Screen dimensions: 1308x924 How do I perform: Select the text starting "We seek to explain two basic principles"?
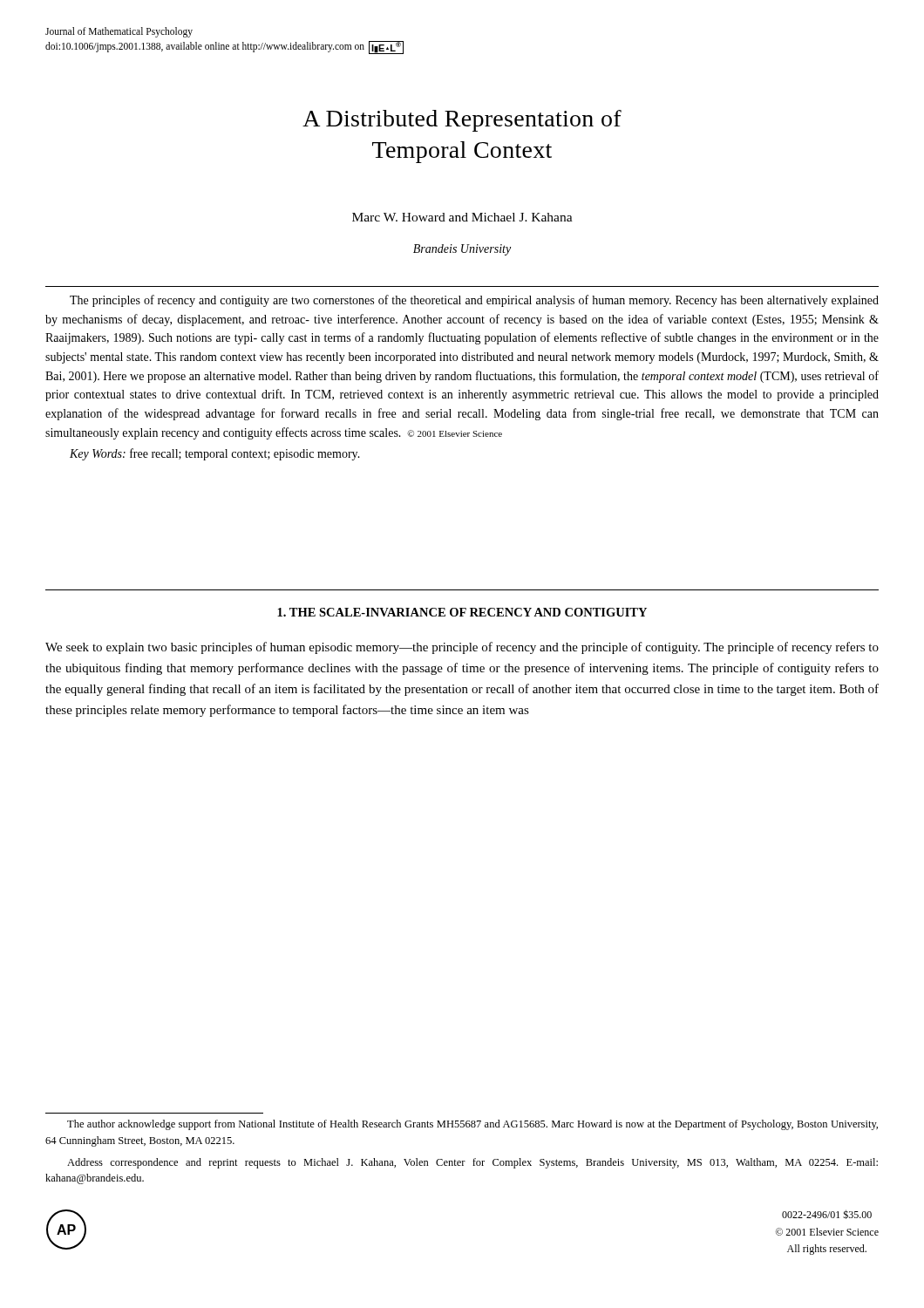coord(462,678)
